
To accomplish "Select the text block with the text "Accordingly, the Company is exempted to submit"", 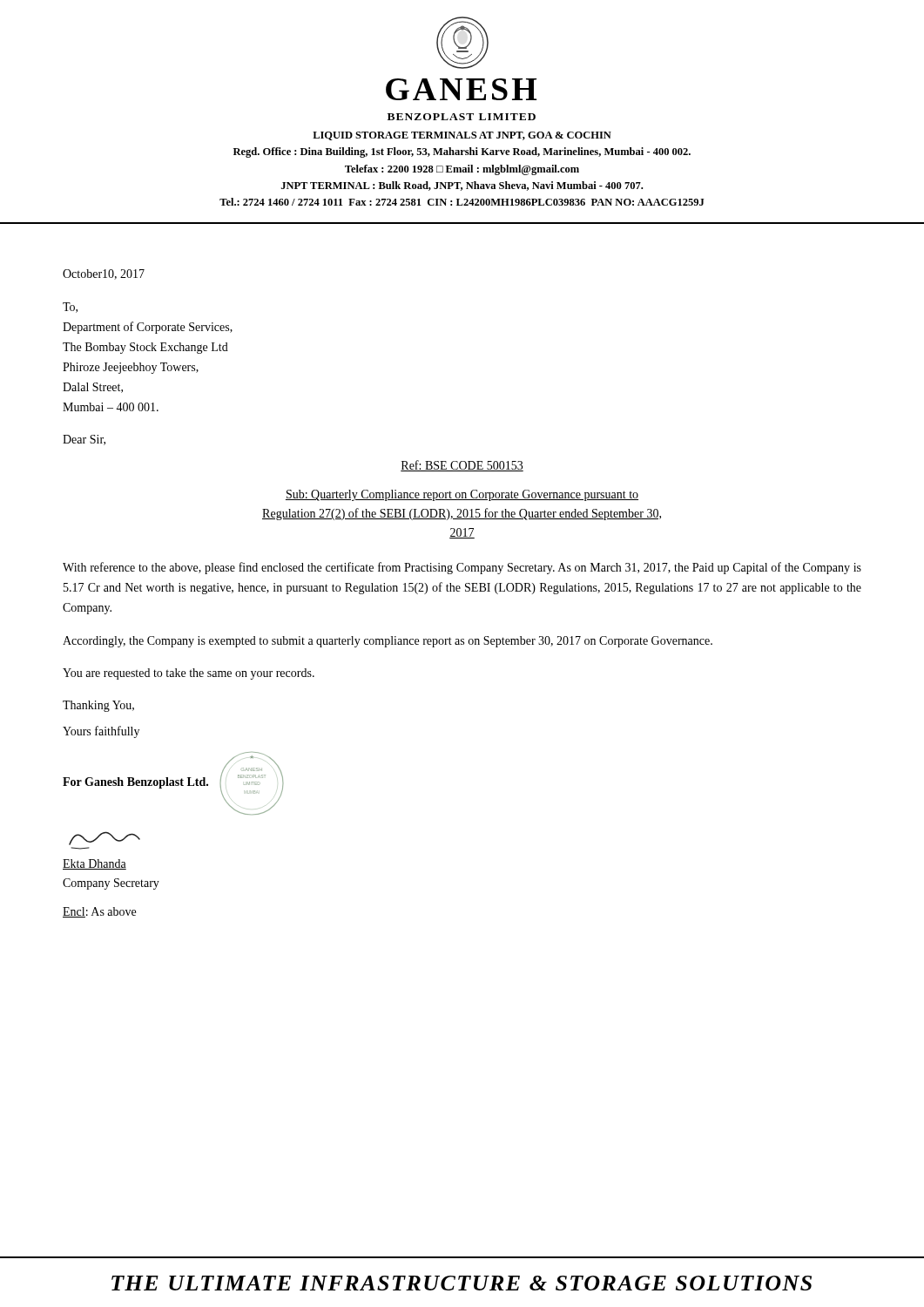I will pyautogui.click(x=388, y=641).
